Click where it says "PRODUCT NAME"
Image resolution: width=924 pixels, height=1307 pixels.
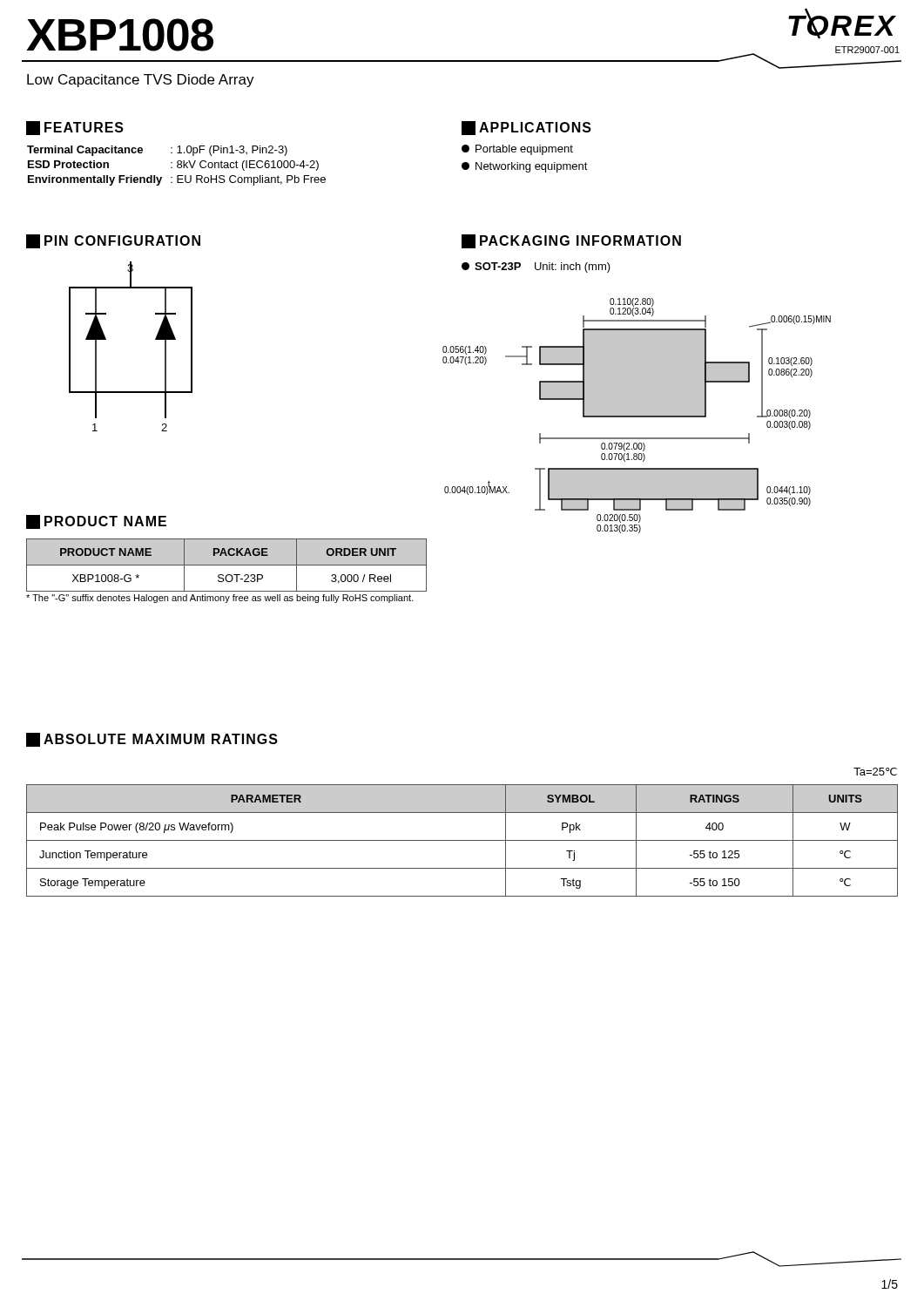(97, 522)
